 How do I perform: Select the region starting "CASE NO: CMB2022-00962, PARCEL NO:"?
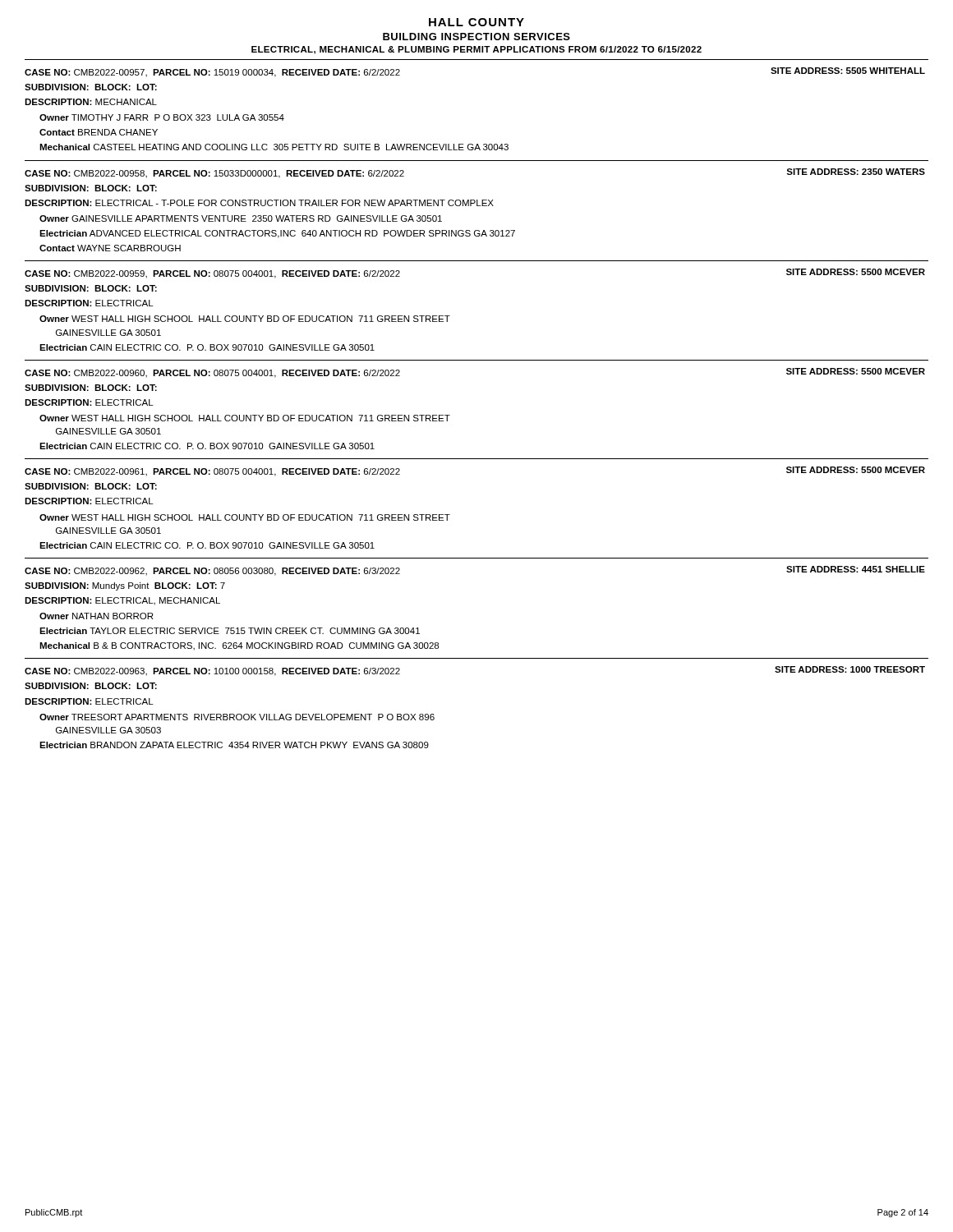209,570
